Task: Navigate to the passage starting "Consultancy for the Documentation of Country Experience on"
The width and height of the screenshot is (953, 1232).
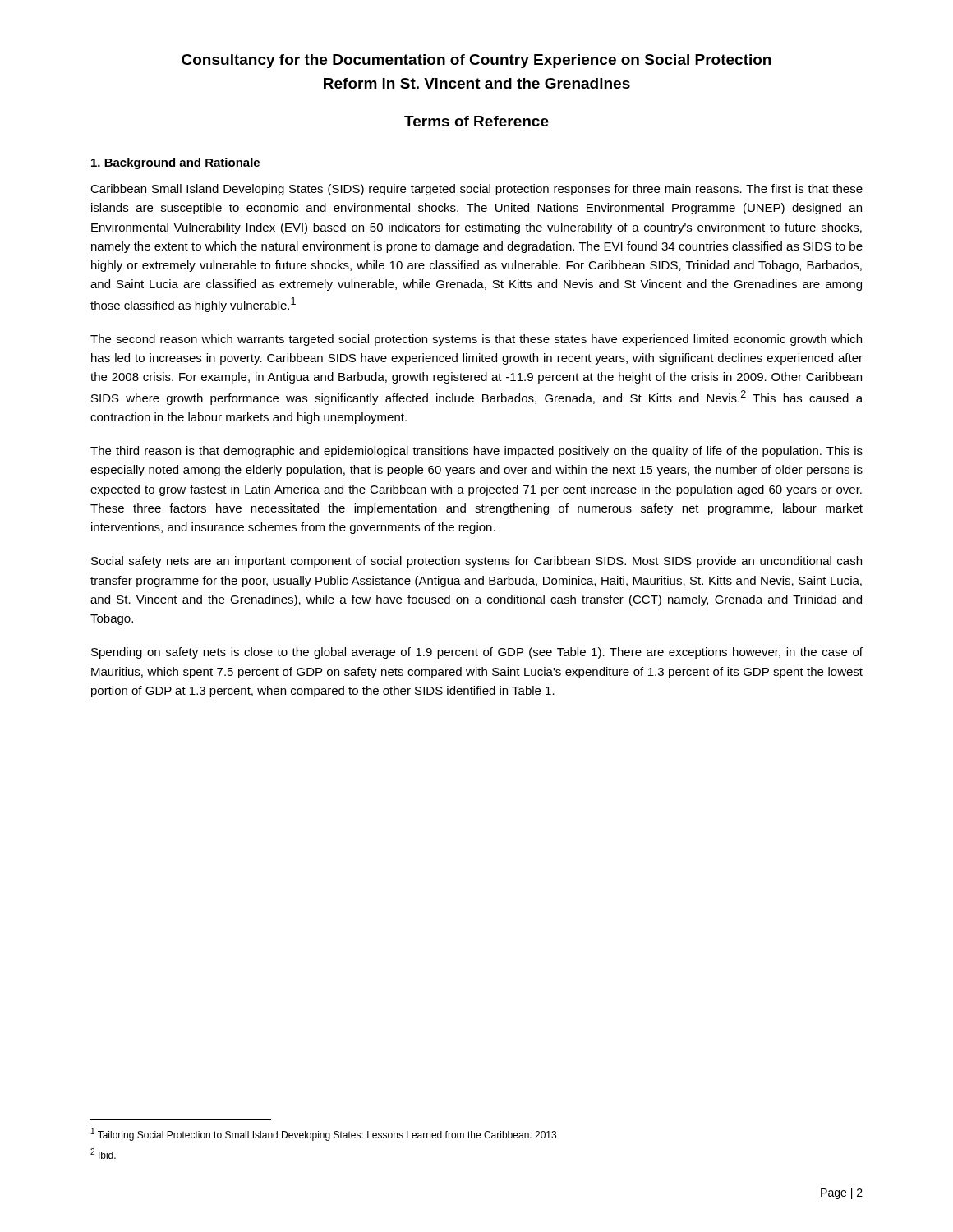Action: tap(476, 72)
